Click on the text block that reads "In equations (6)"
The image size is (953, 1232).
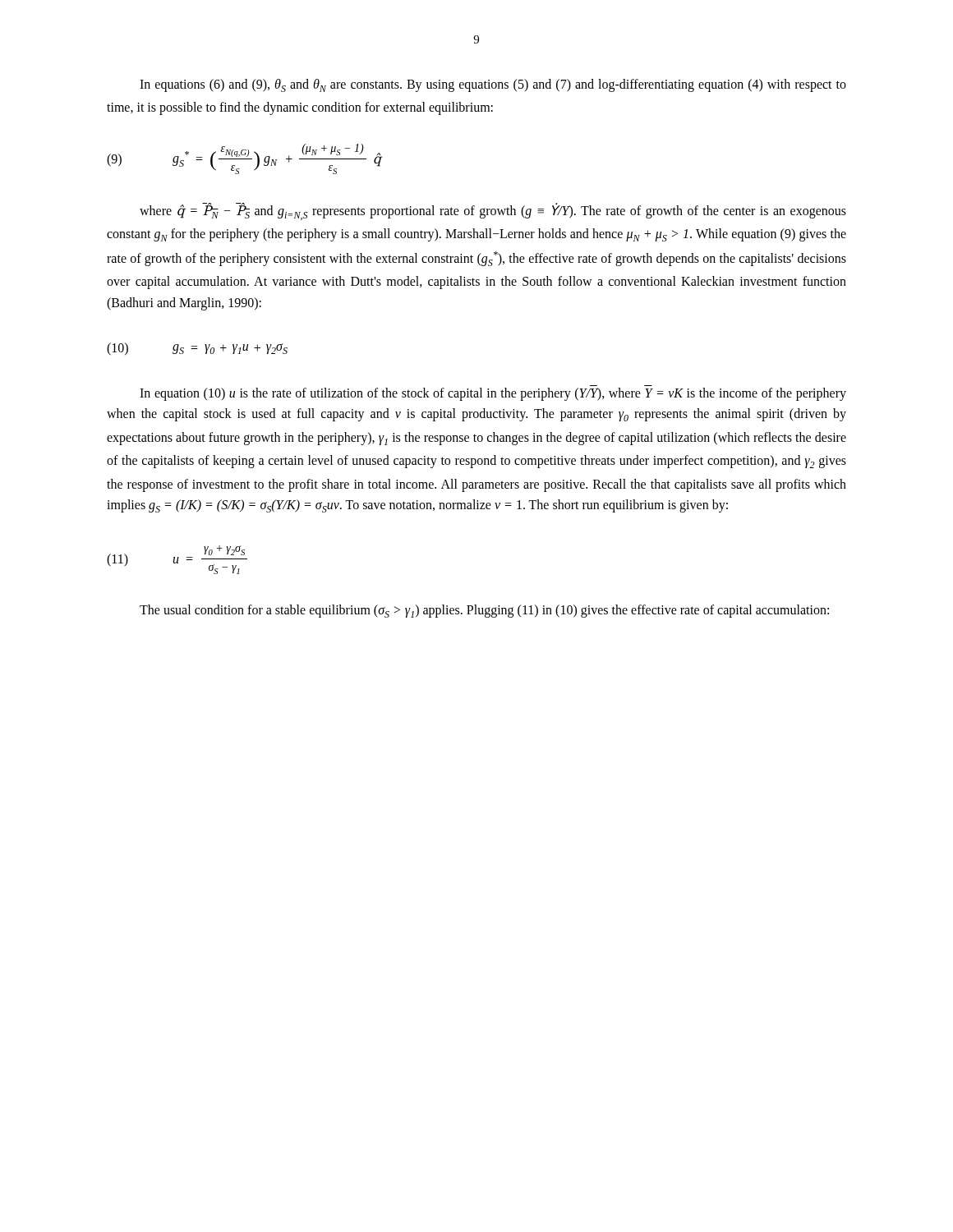pyautogui.click(x=476, y=96)
